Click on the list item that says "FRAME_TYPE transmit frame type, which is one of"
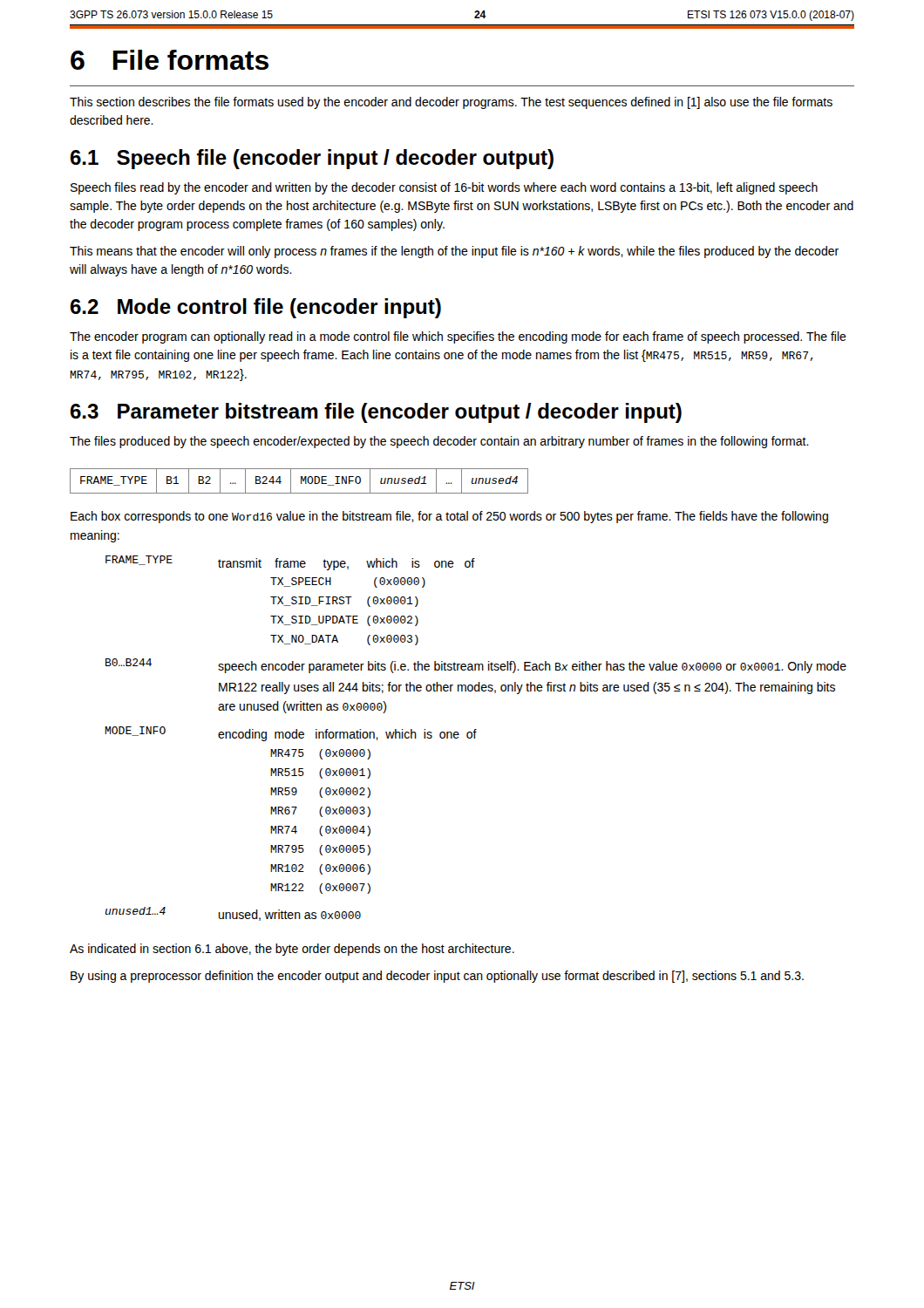The image size is (924, 1308). (x=290, y=563)
